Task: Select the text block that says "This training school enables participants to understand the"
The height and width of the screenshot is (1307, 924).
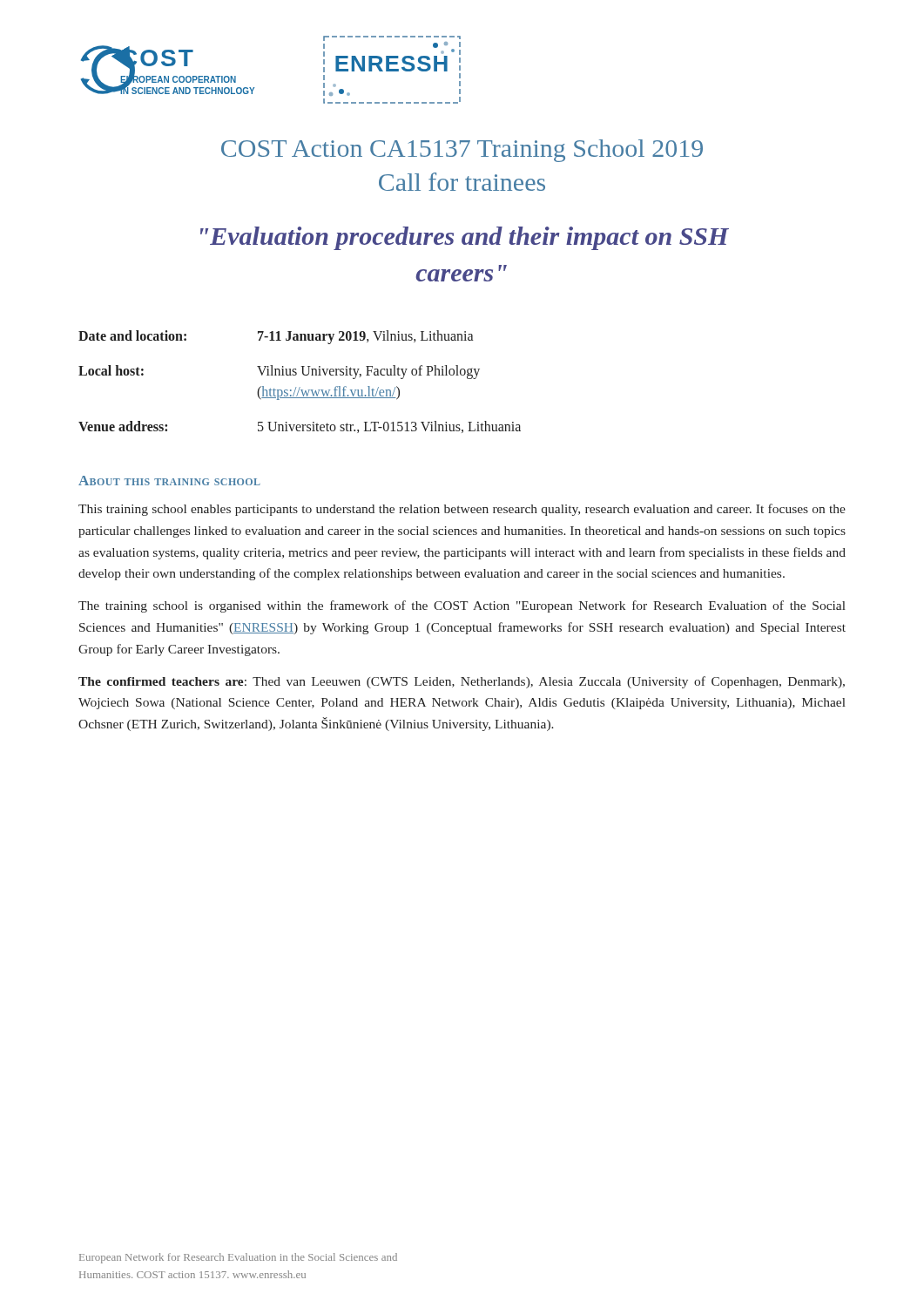Action: click(x=462, y=541)
